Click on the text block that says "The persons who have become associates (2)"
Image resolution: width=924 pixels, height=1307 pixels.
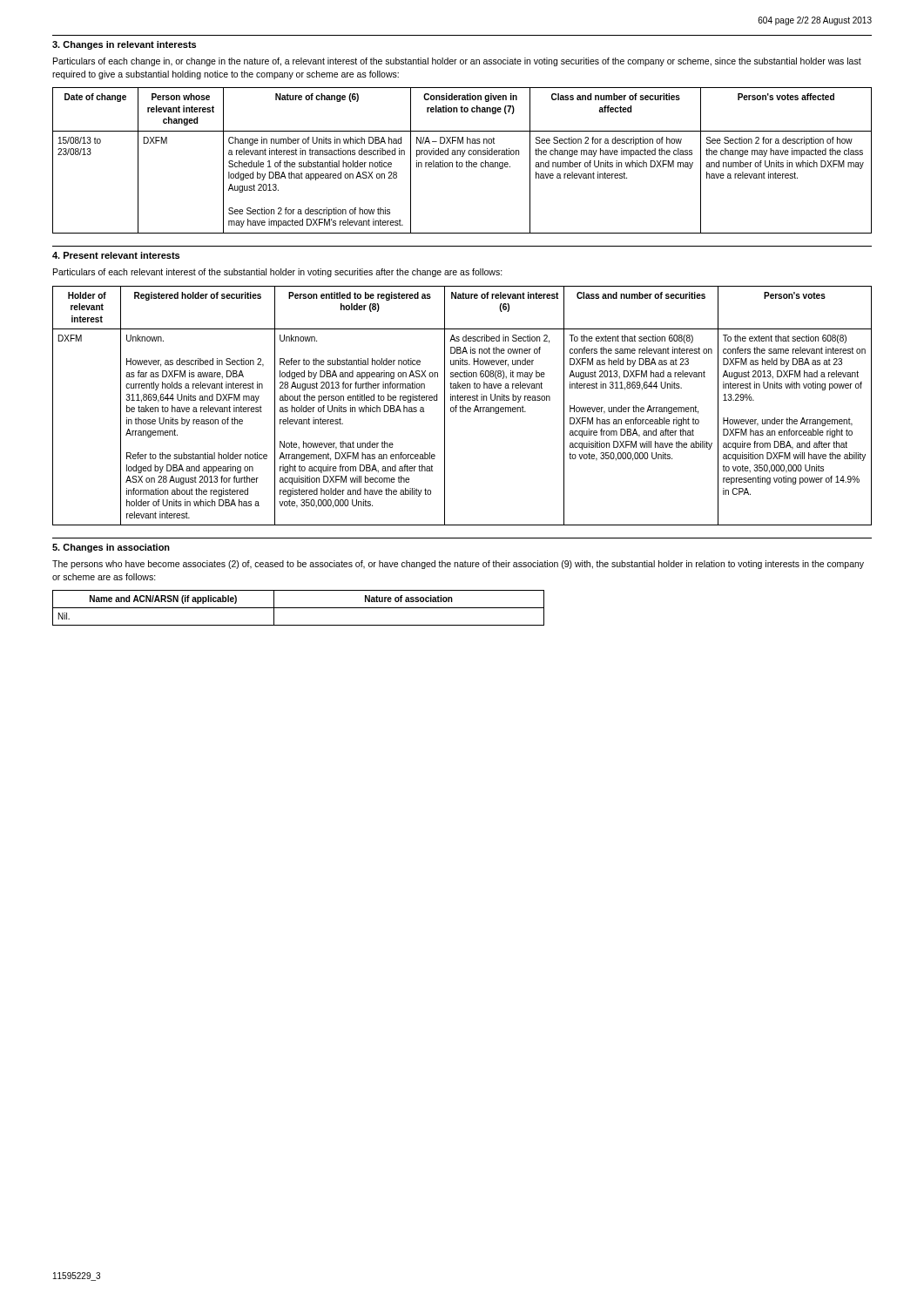(458, 570)
